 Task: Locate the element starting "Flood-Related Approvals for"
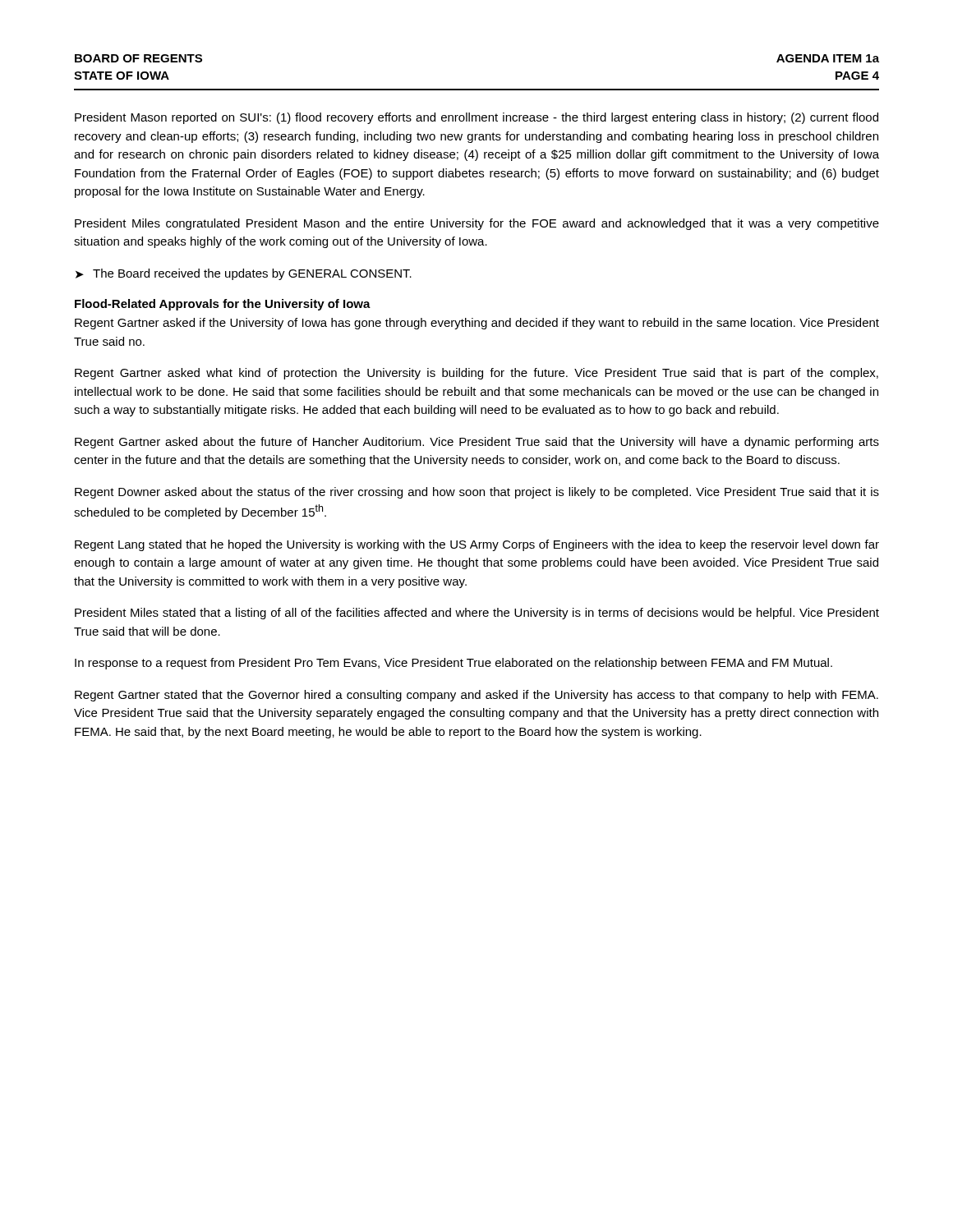[x=222, y=304]
